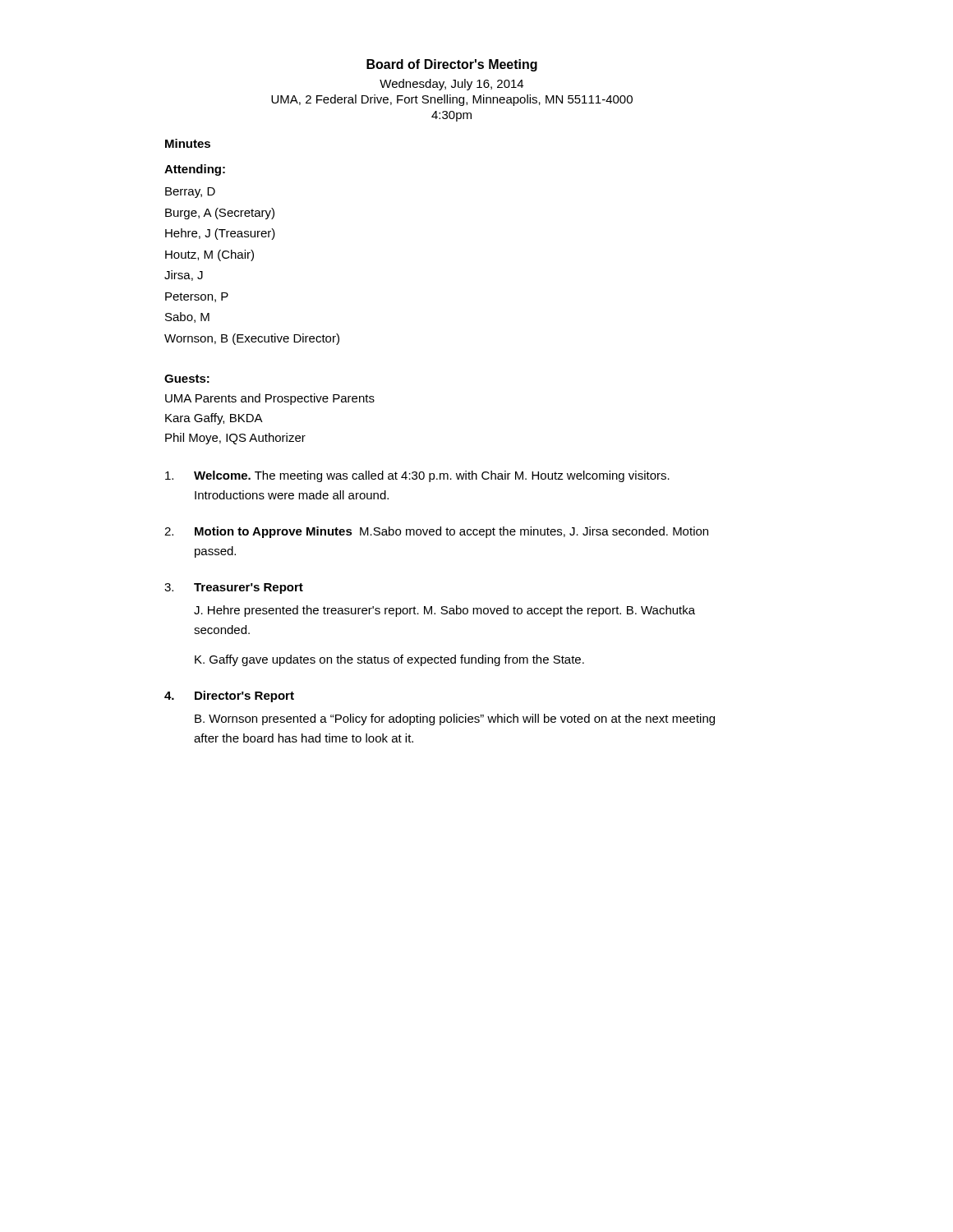The height and width of the screenshot is (1232, 953).
Task: Point to "Hehre, J (Treasurer)"
Action: 220,233
